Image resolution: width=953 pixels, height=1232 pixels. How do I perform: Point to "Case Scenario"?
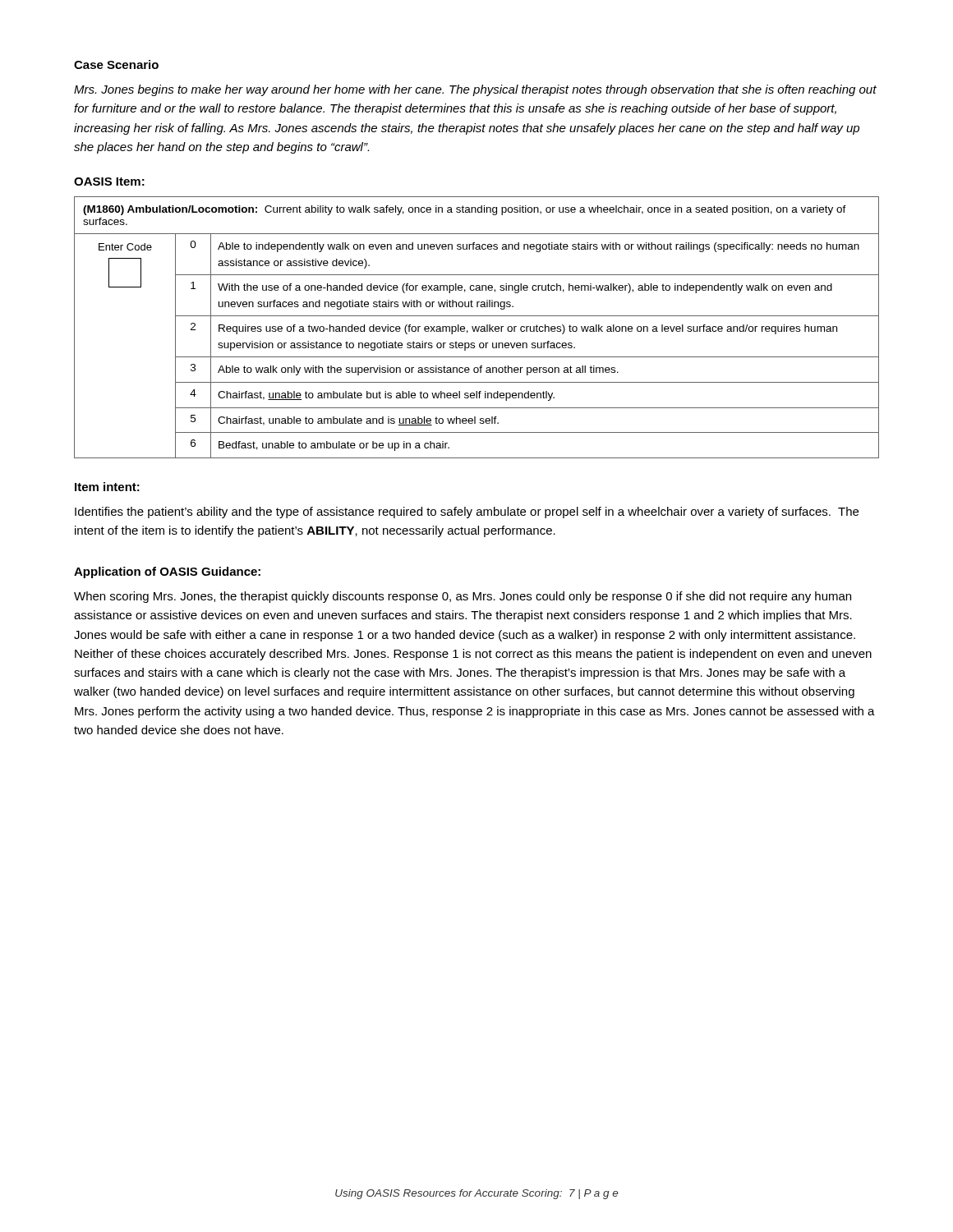(116, 64)
